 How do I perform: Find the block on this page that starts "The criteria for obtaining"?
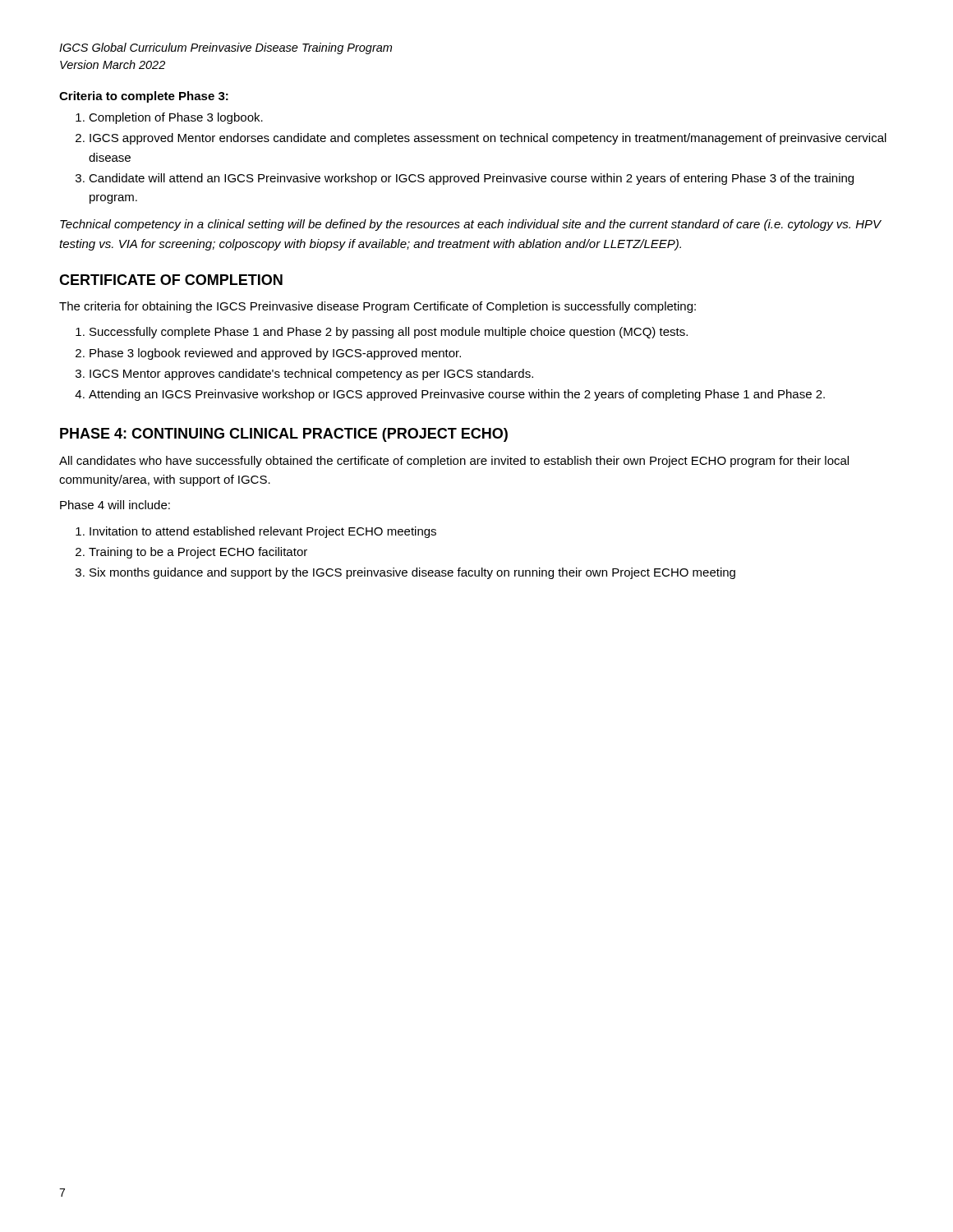[x=378, y=306]
